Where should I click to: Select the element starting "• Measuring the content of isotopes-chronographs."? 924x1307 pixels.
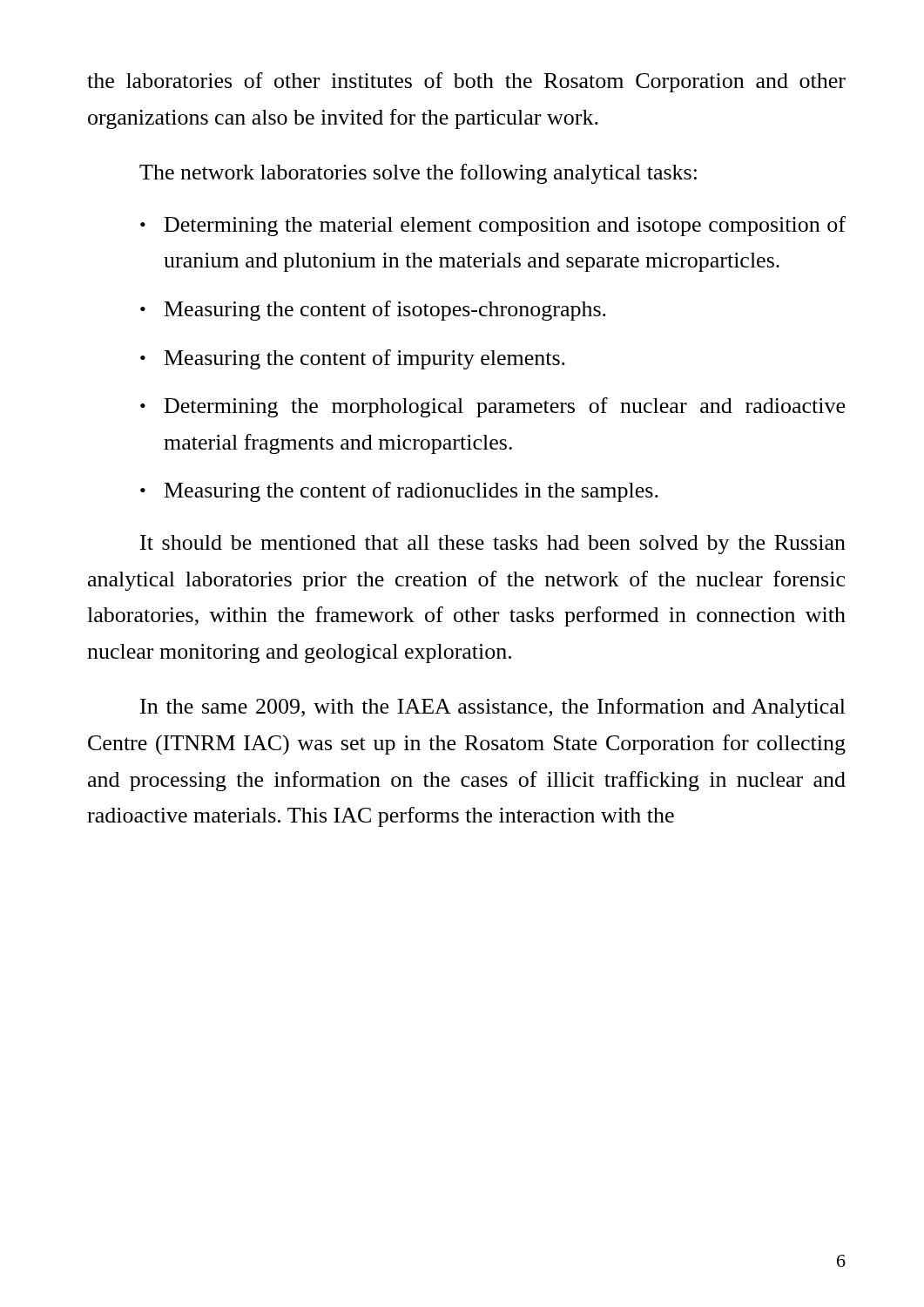tap(492, 309)
